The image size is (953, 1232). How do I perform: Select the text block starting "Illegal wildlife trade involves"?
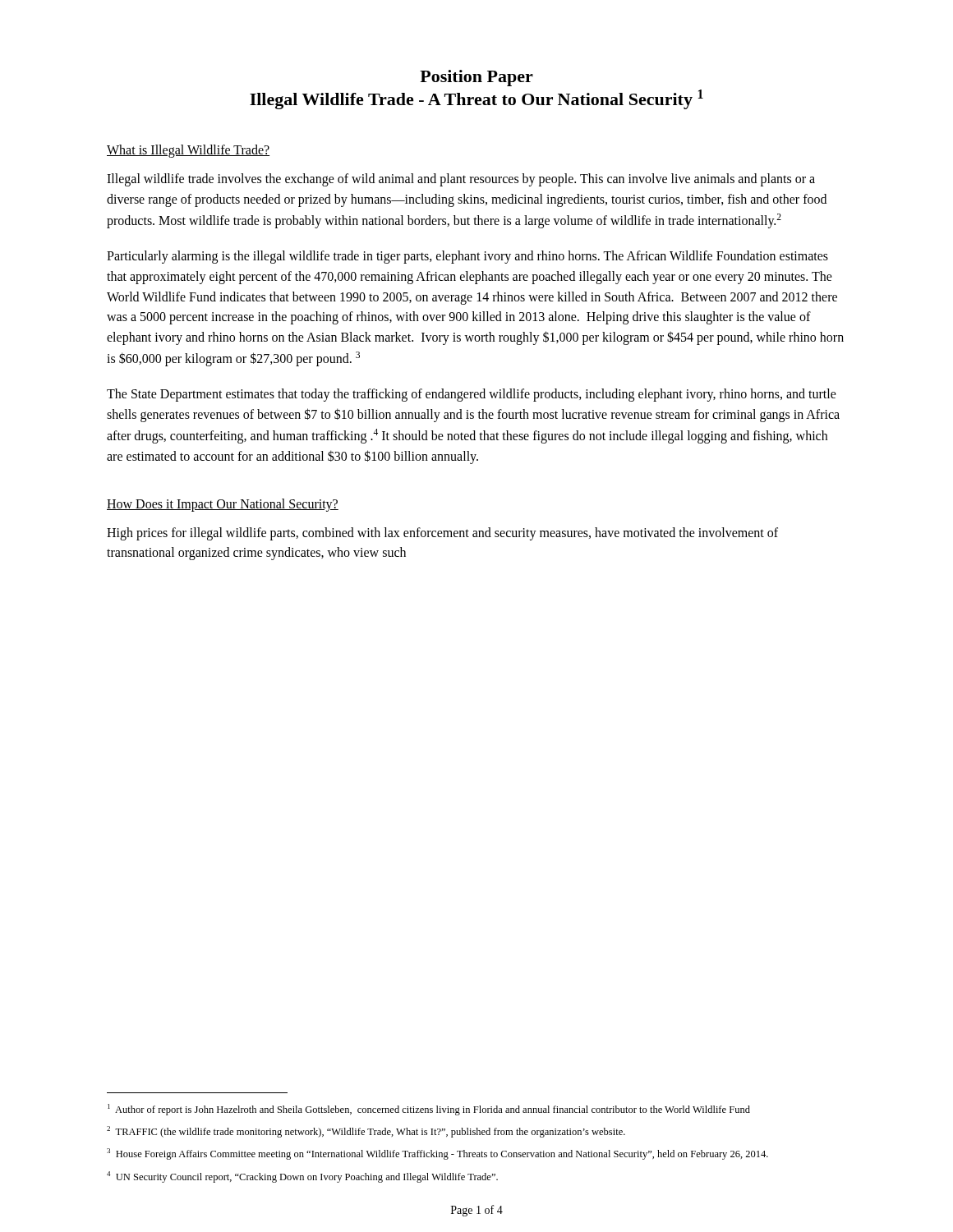467,200
